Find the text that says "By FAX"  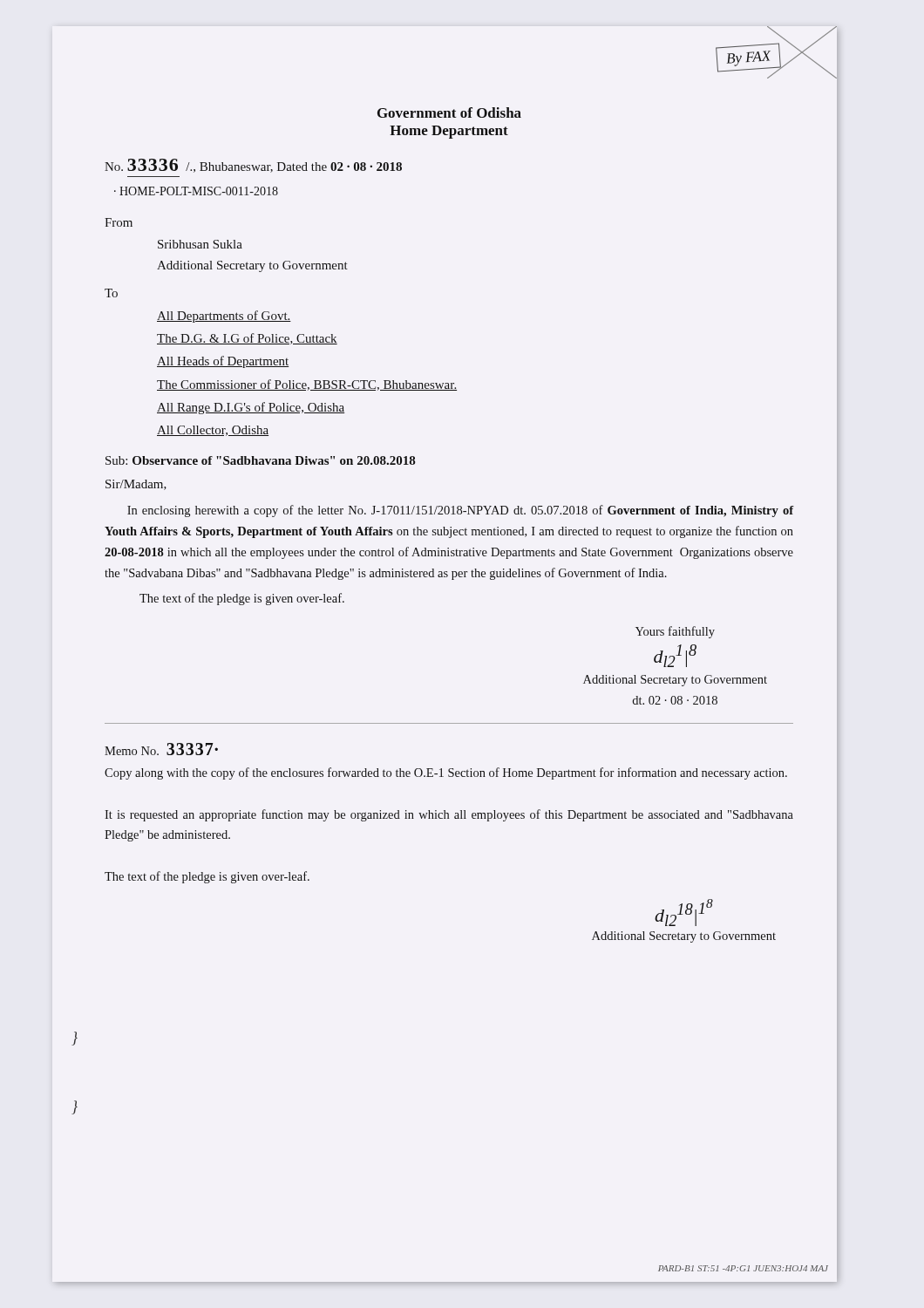748,57
